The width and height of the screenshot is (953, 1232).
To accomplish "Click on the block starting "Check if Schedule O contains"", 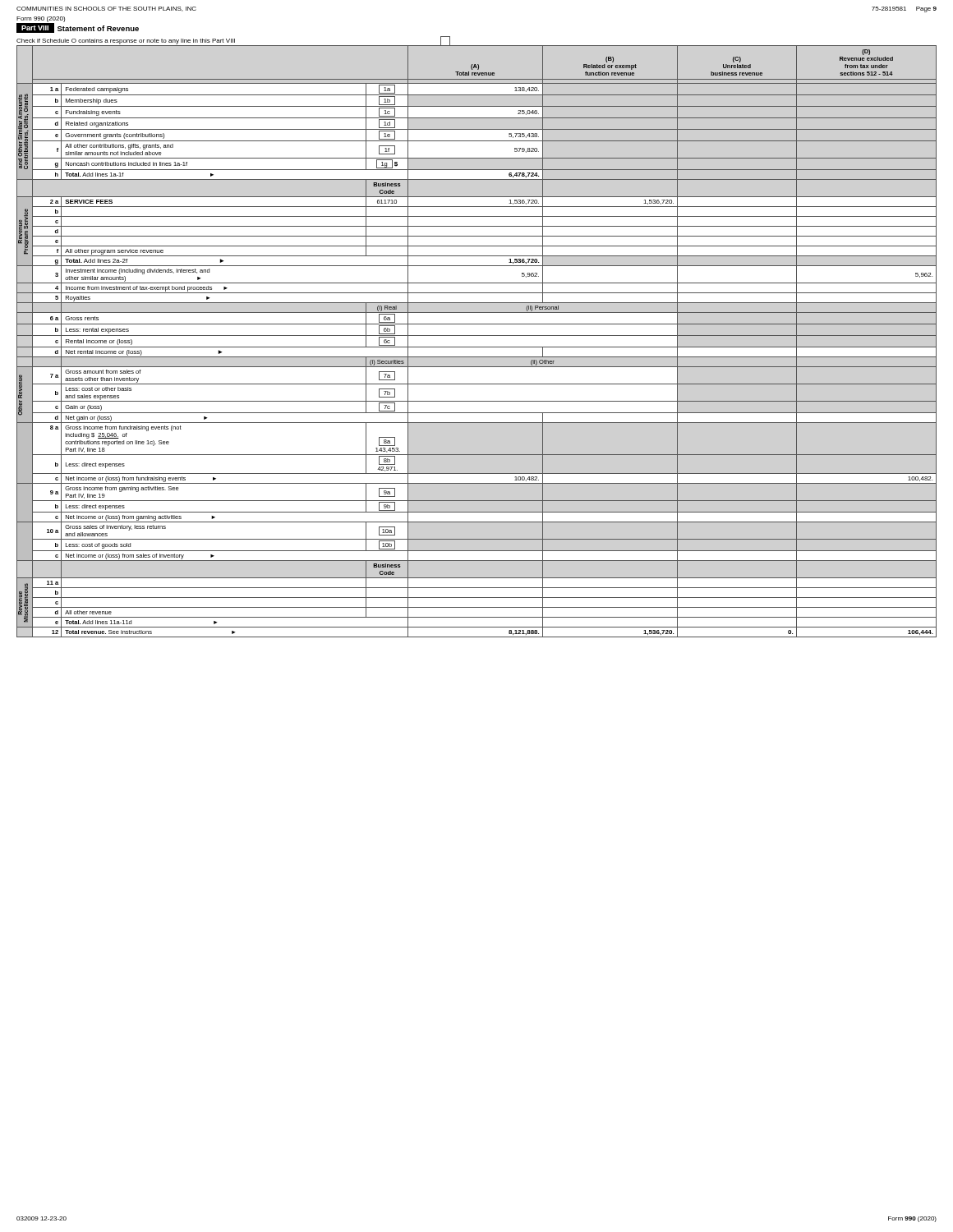I will (x=233, y=41).
